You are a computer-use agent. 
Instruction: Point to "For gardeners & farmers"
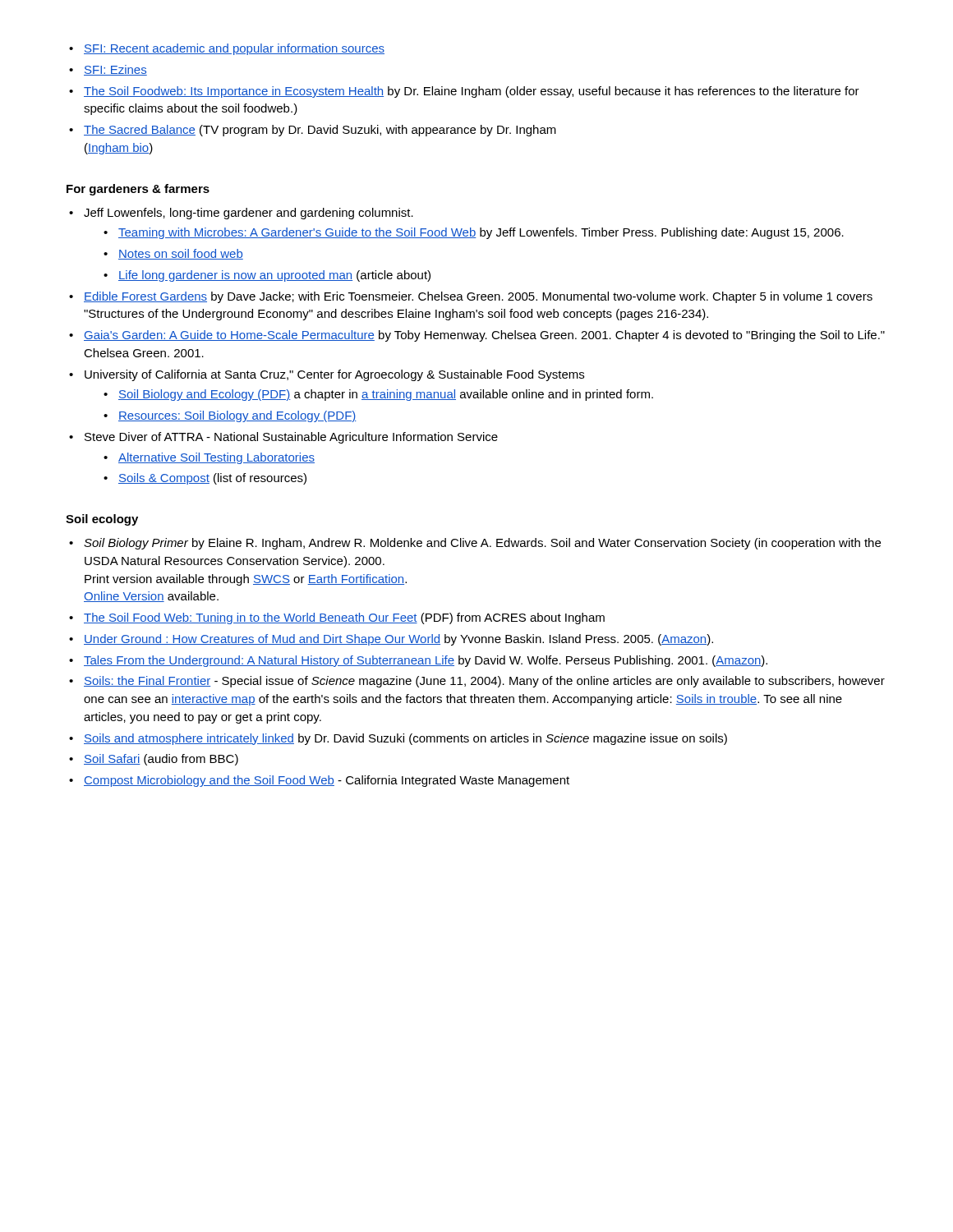(x=138, y=188)
